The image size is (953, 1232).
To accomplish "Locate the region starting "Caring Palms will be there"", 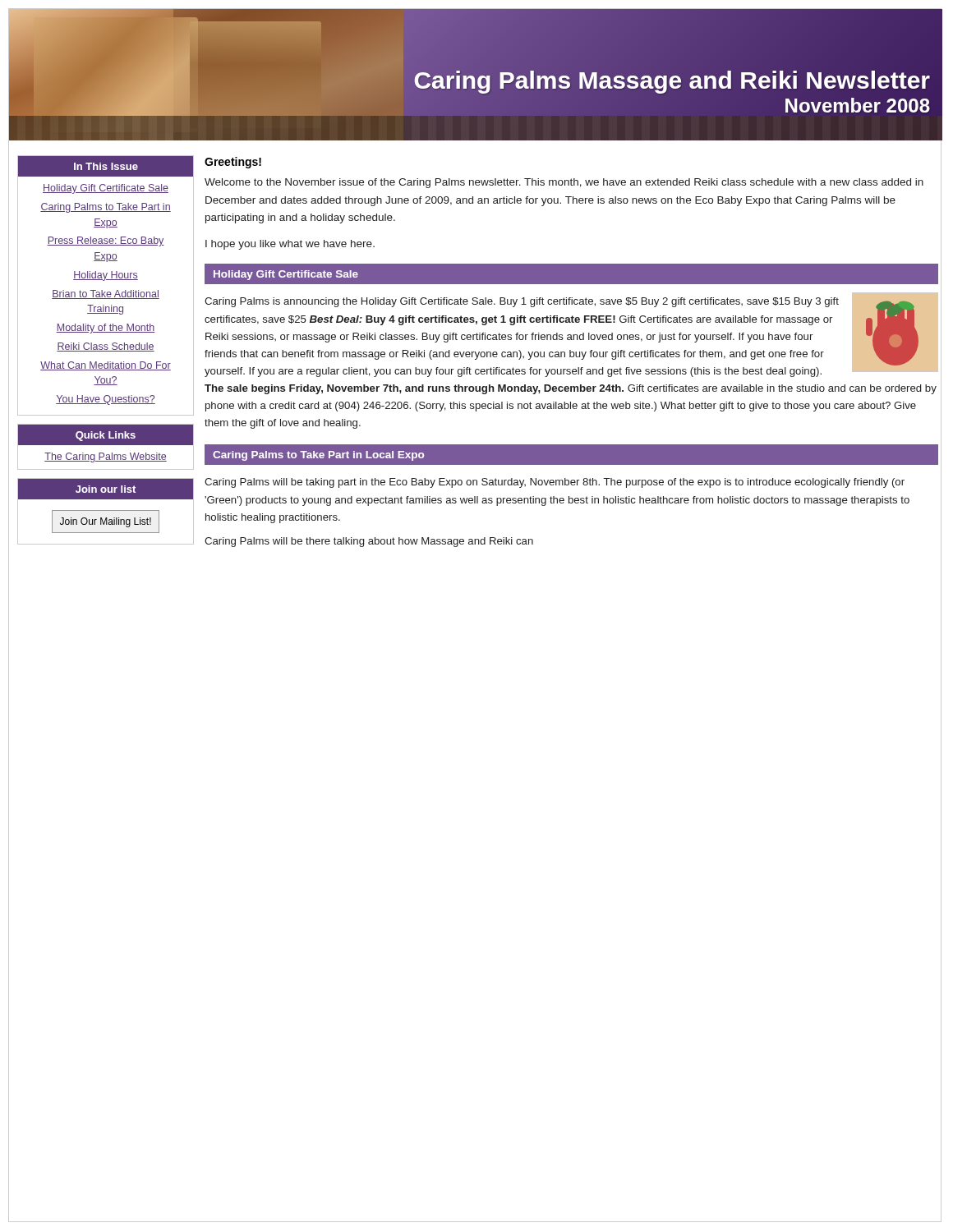I will [x=369, y=541].
